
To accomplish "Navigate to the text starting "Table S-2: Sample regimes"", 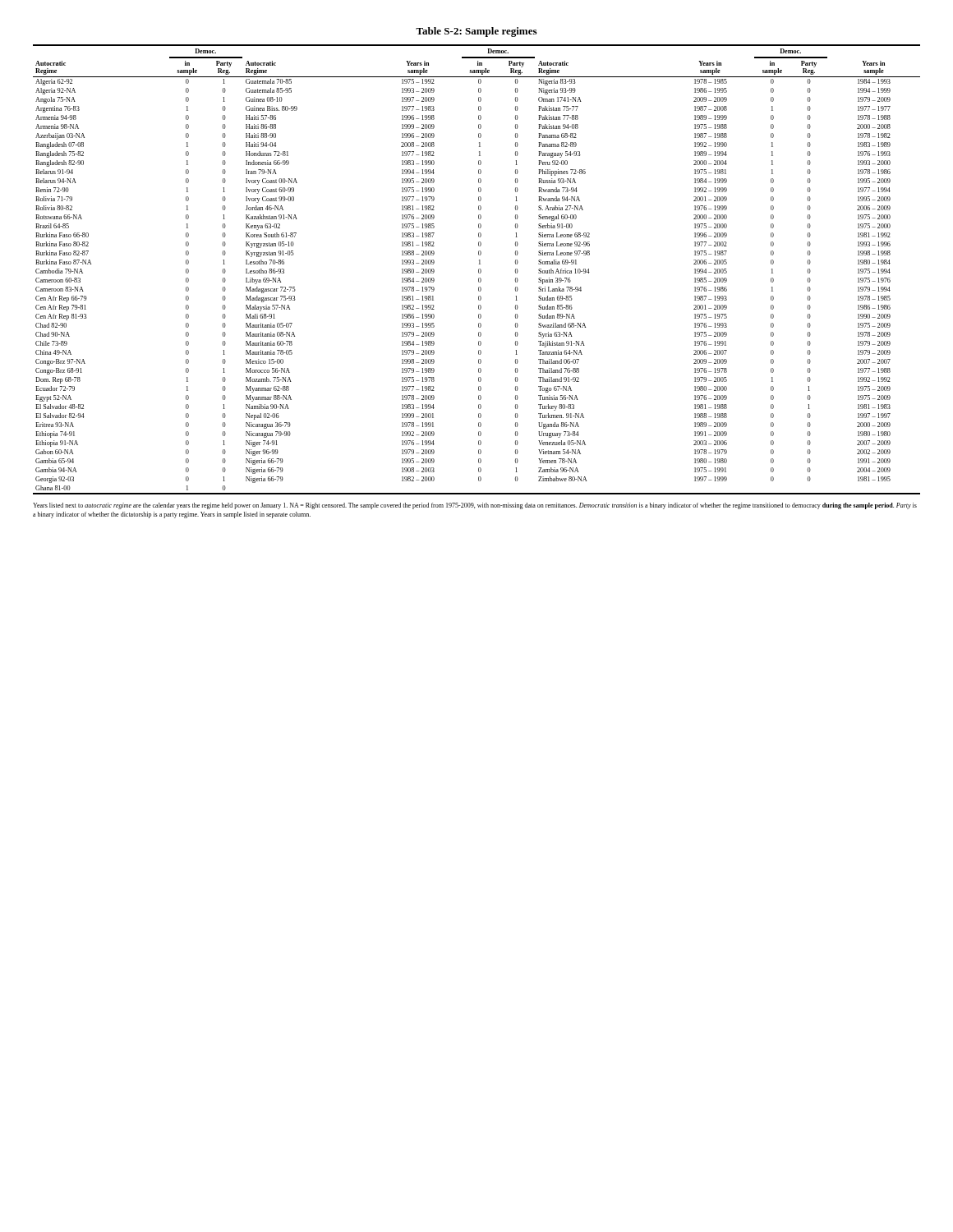I will pos(476,31).
